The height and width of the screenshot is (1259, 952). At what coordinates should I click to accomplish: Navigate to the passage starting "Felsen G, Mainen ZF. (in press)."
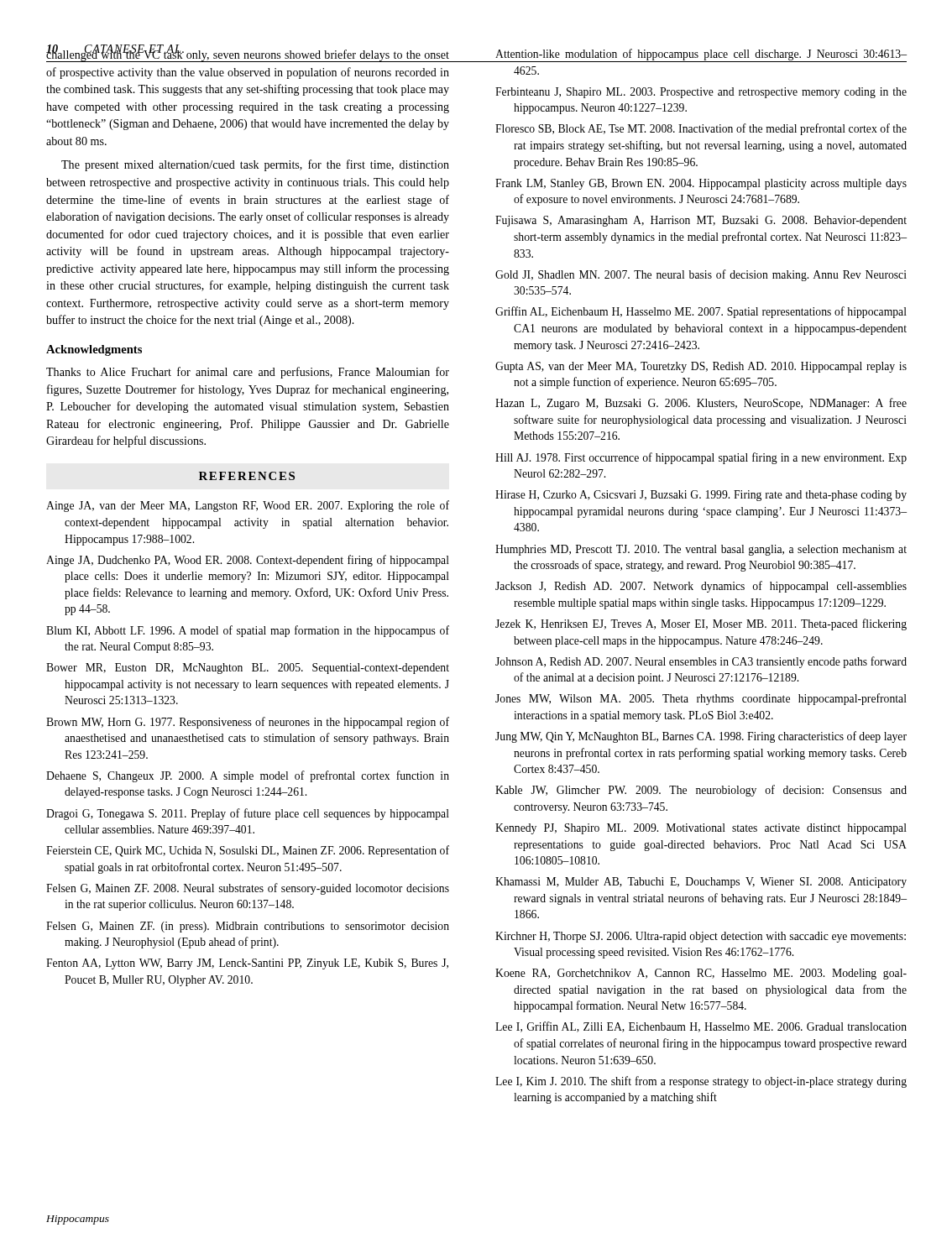248,934
